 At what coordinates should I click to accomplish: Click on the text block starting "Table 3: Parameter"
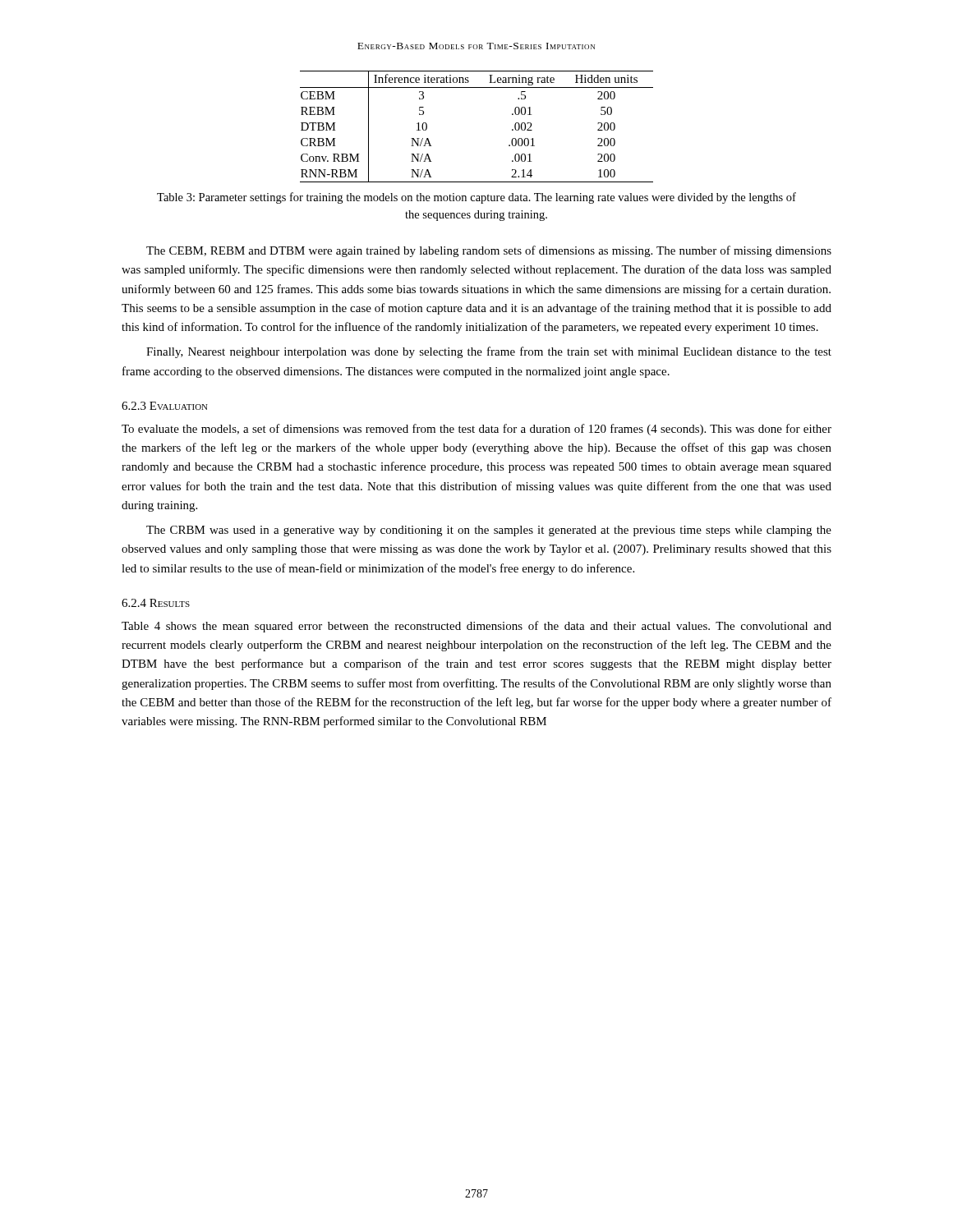[476, 206]
